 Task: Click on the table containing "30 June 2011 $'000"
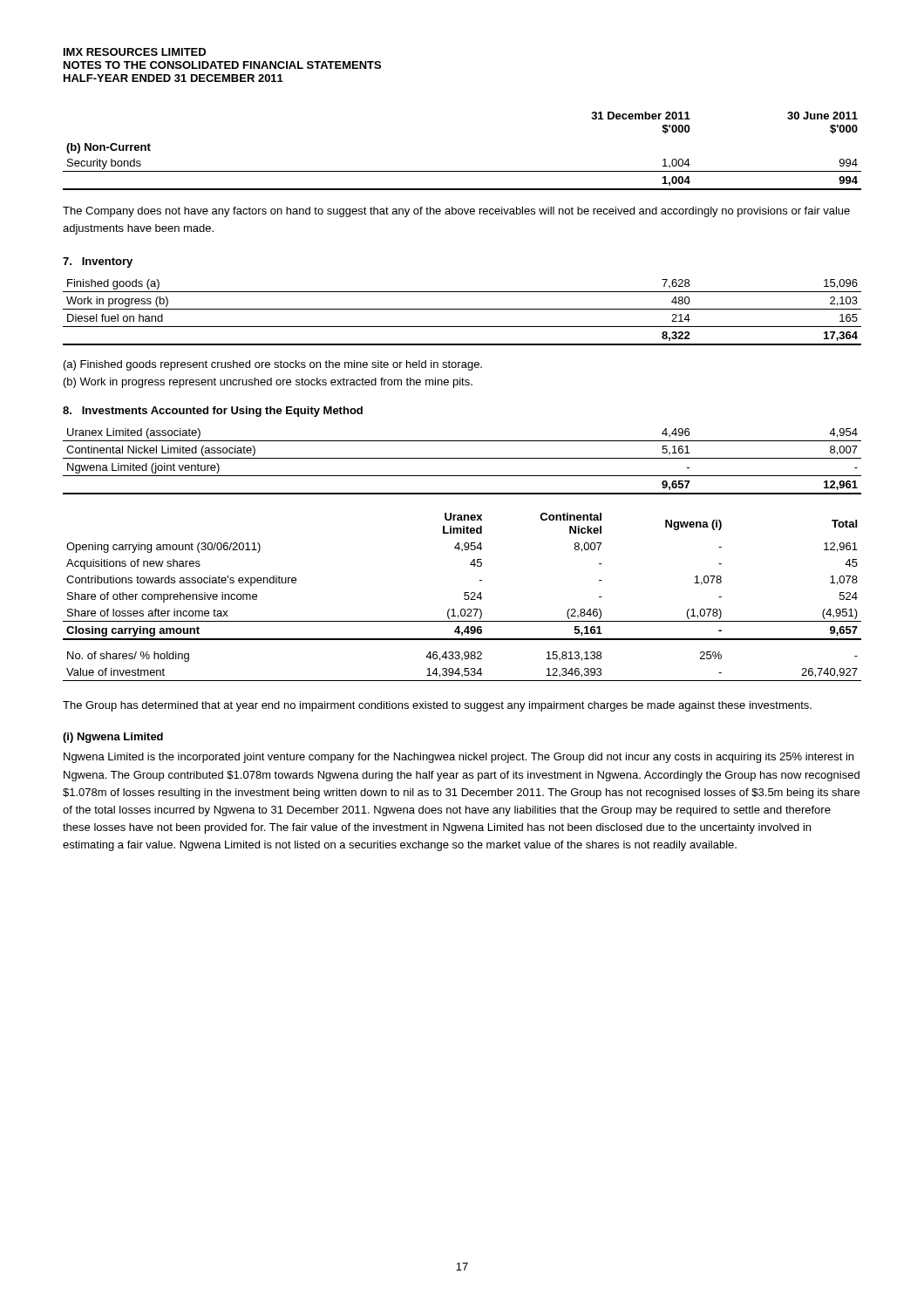pos(462,149)
